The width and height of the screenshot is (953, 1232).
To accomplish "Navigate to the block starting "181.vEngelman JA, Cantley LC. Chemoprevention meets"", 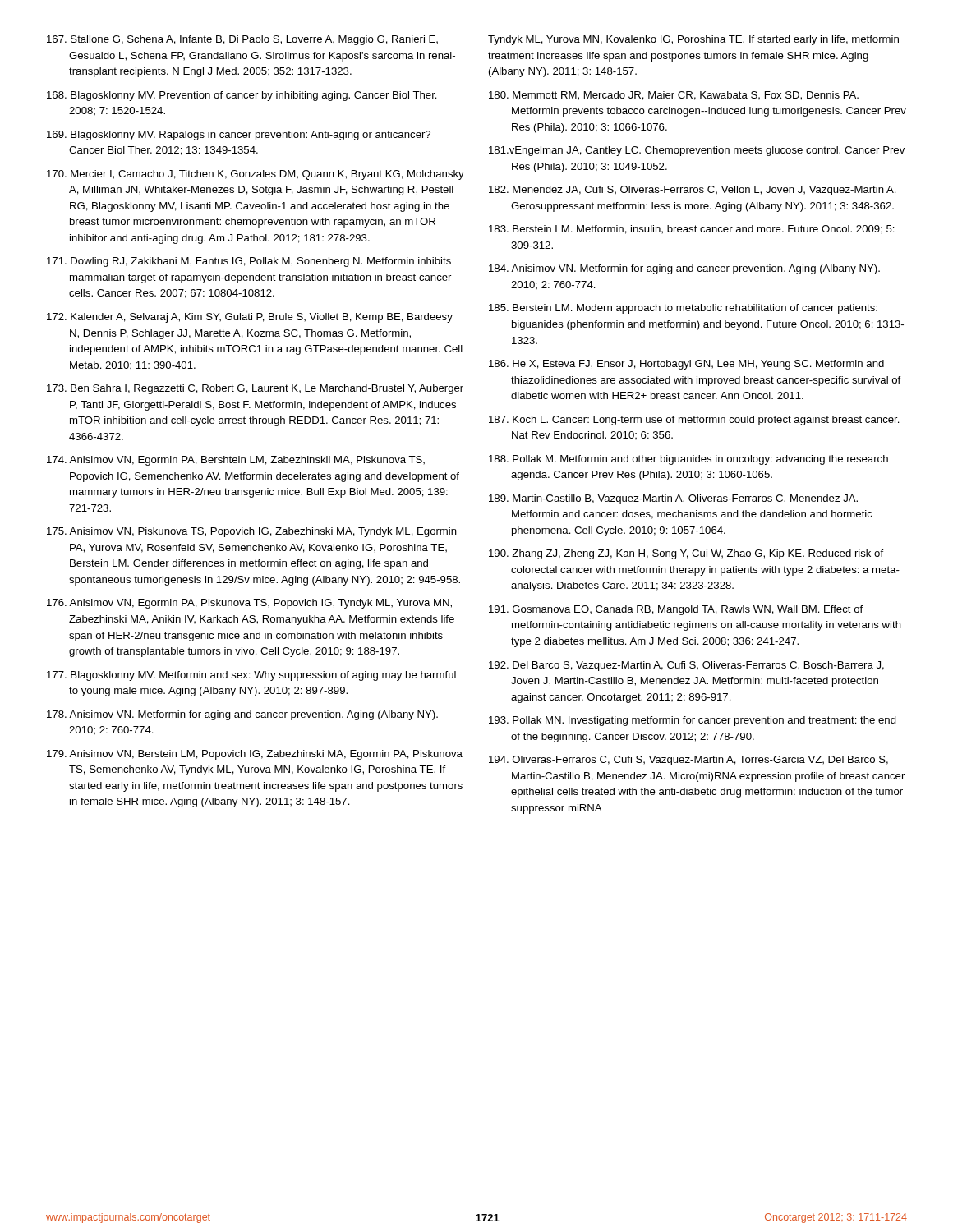I will (x=696, y=158).
